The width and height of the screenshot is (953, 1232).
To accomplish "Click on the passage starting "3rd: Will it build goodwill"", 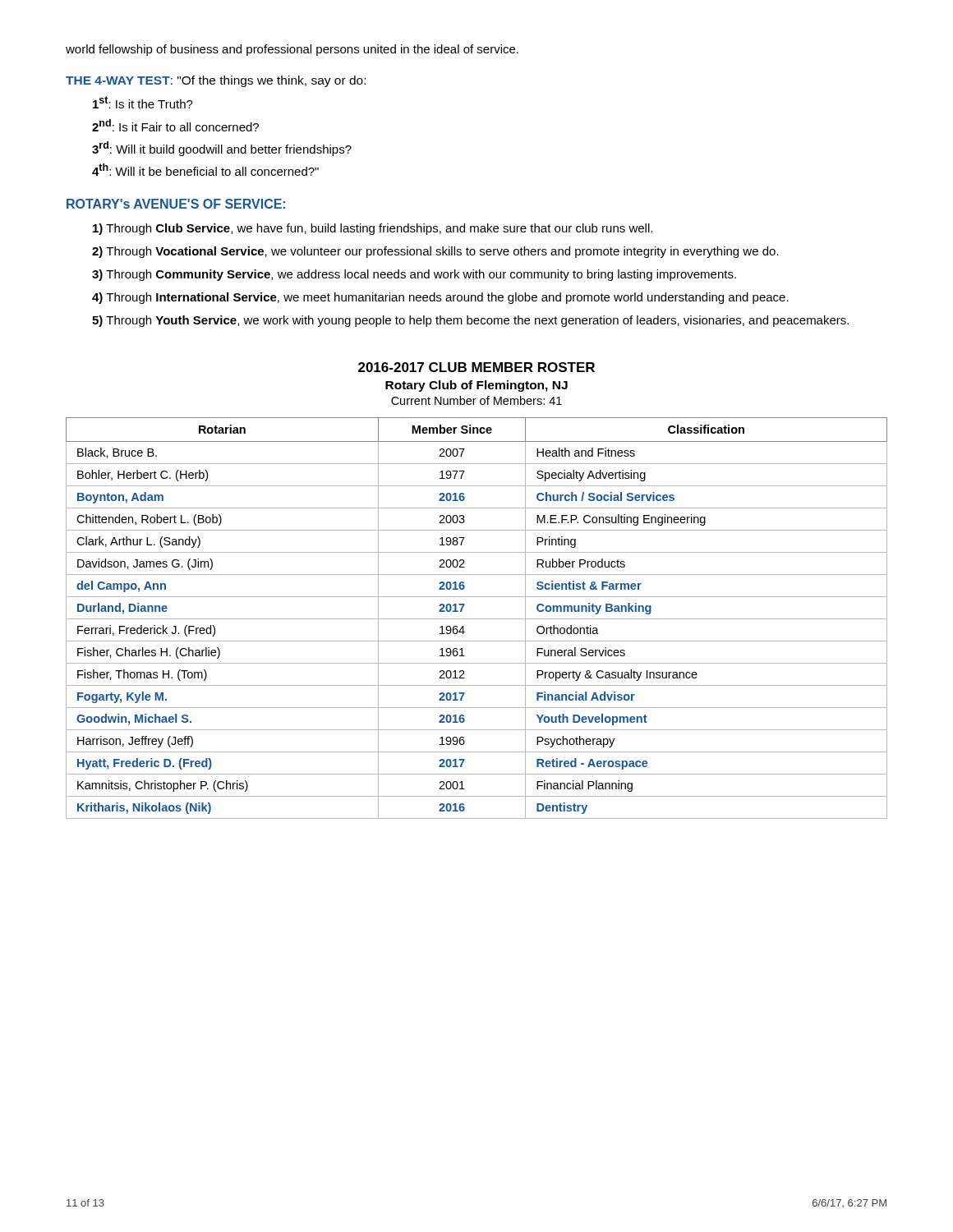I will [222, 148].
